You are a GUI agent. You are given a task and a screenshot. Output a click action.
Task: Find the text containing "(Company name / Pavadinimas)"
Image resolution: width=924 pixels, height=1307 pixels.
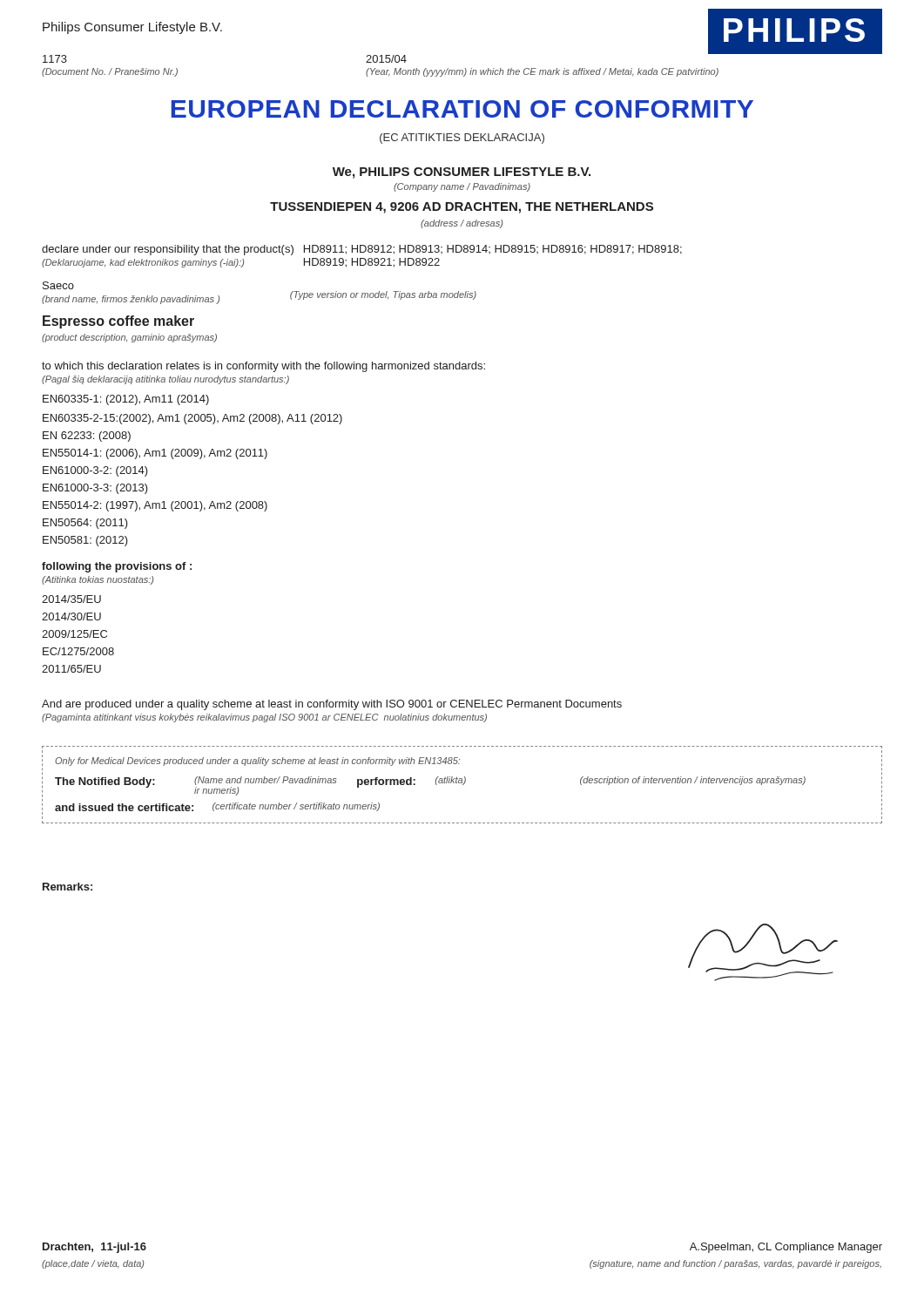462,187
